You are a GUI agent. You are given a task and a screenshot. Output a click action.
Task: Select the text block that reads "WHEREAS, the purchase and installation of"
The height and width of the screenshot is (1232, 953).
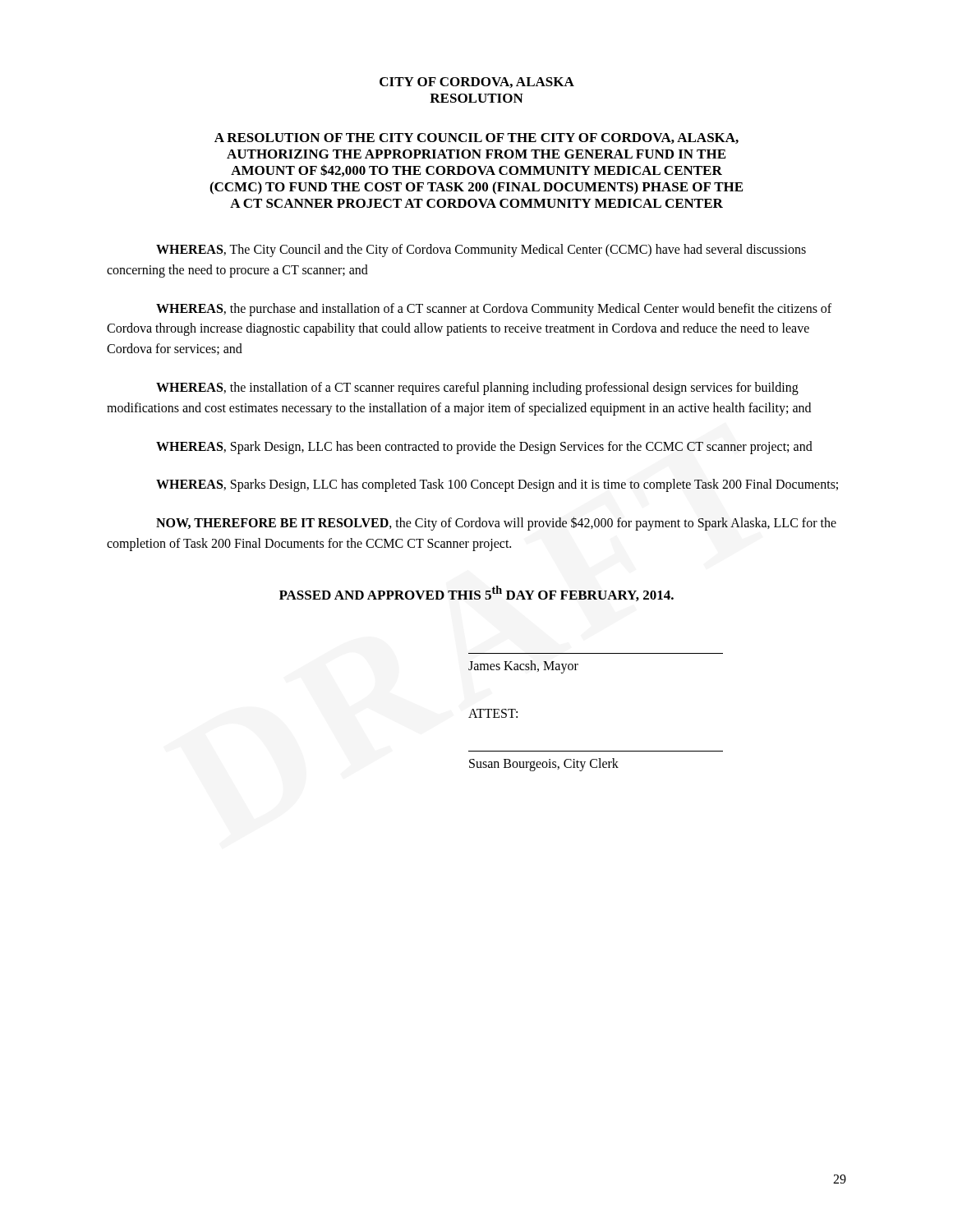coord(476,329)
